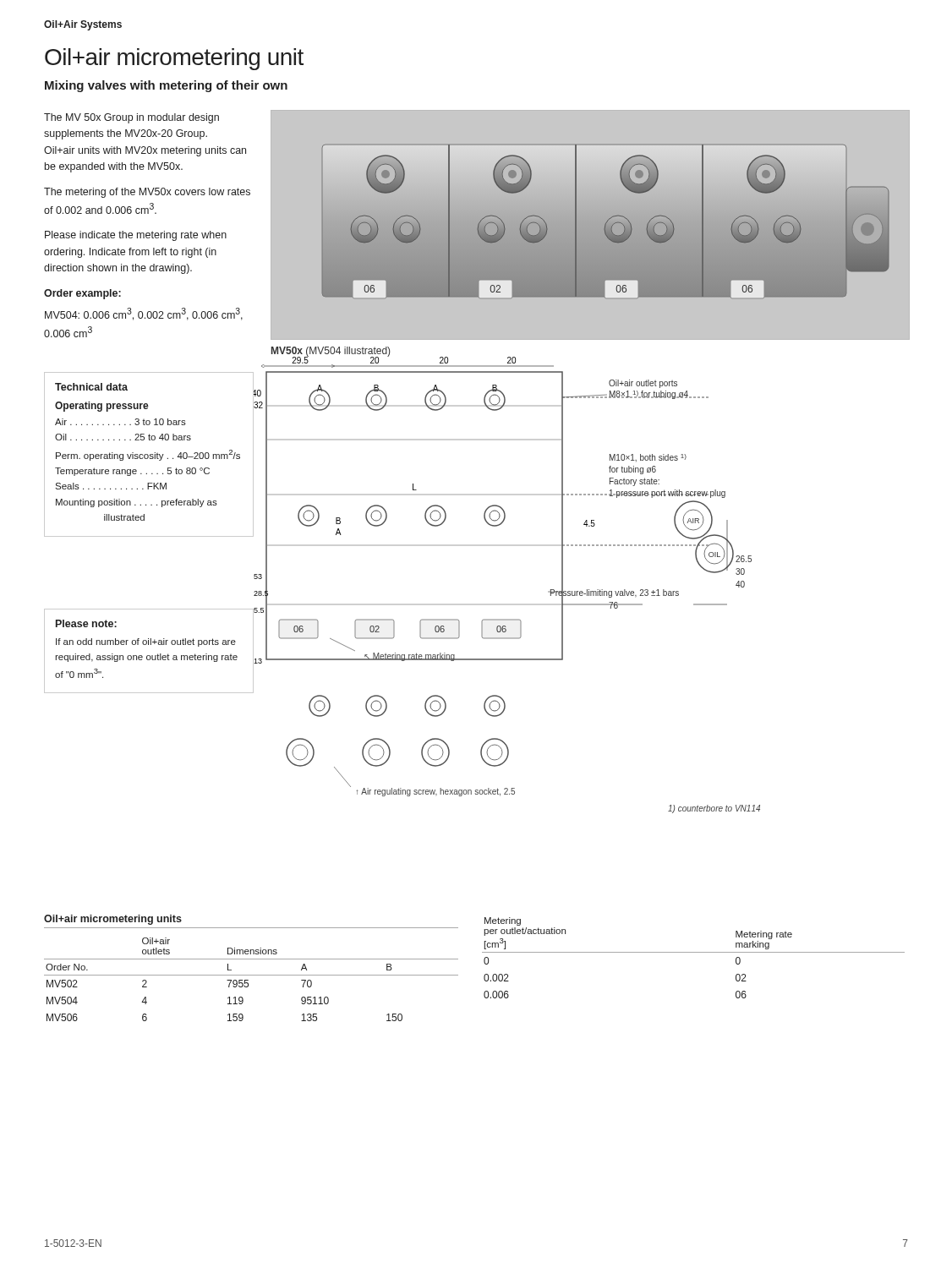The width and height of the screenshot is (952, 1268).
Task: Click on the title that says "Oil+air micrometering unit"
Action: pos(174,57)
